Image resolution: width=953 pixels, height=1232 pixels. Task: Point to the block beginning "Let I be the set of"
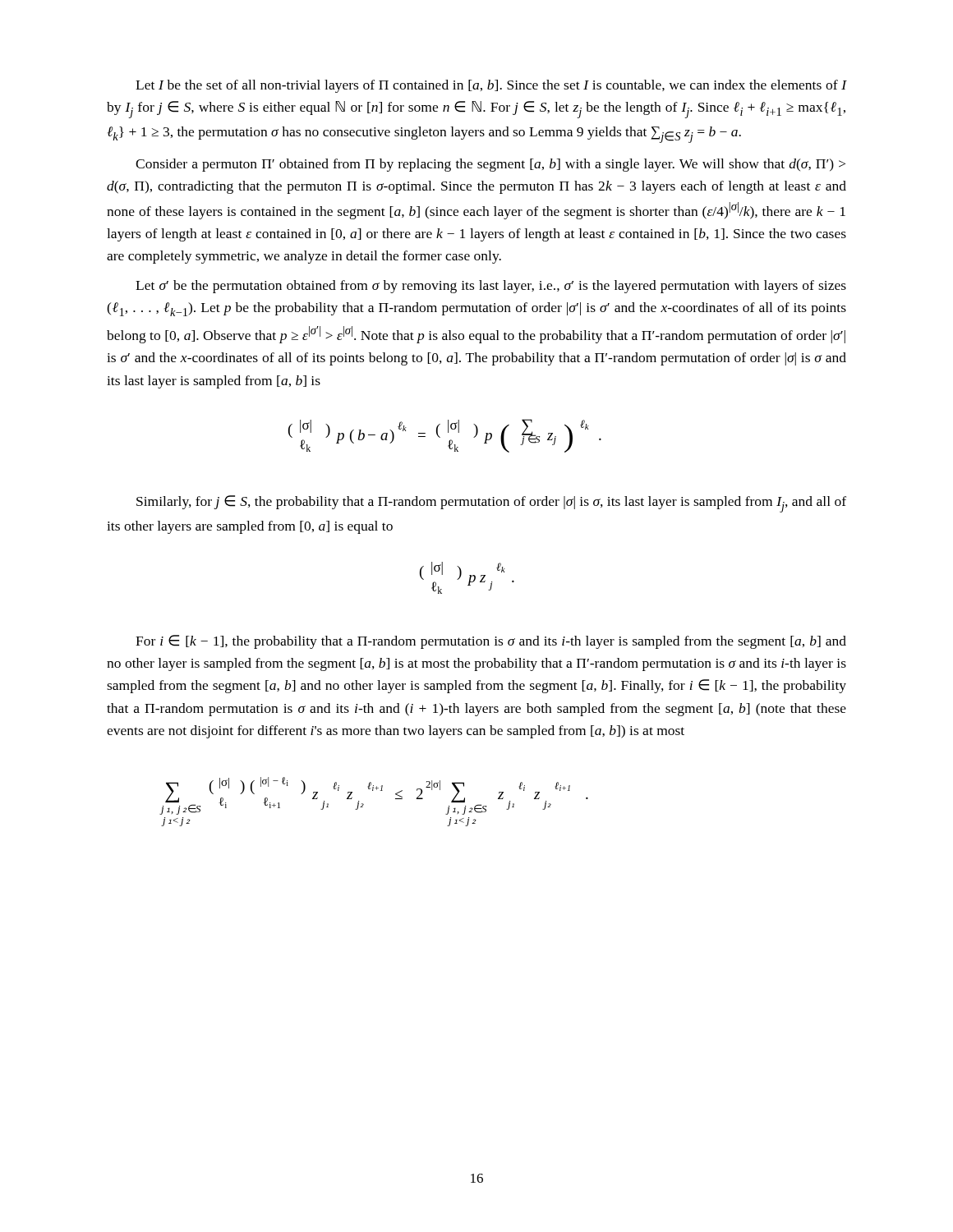(476, 110)
